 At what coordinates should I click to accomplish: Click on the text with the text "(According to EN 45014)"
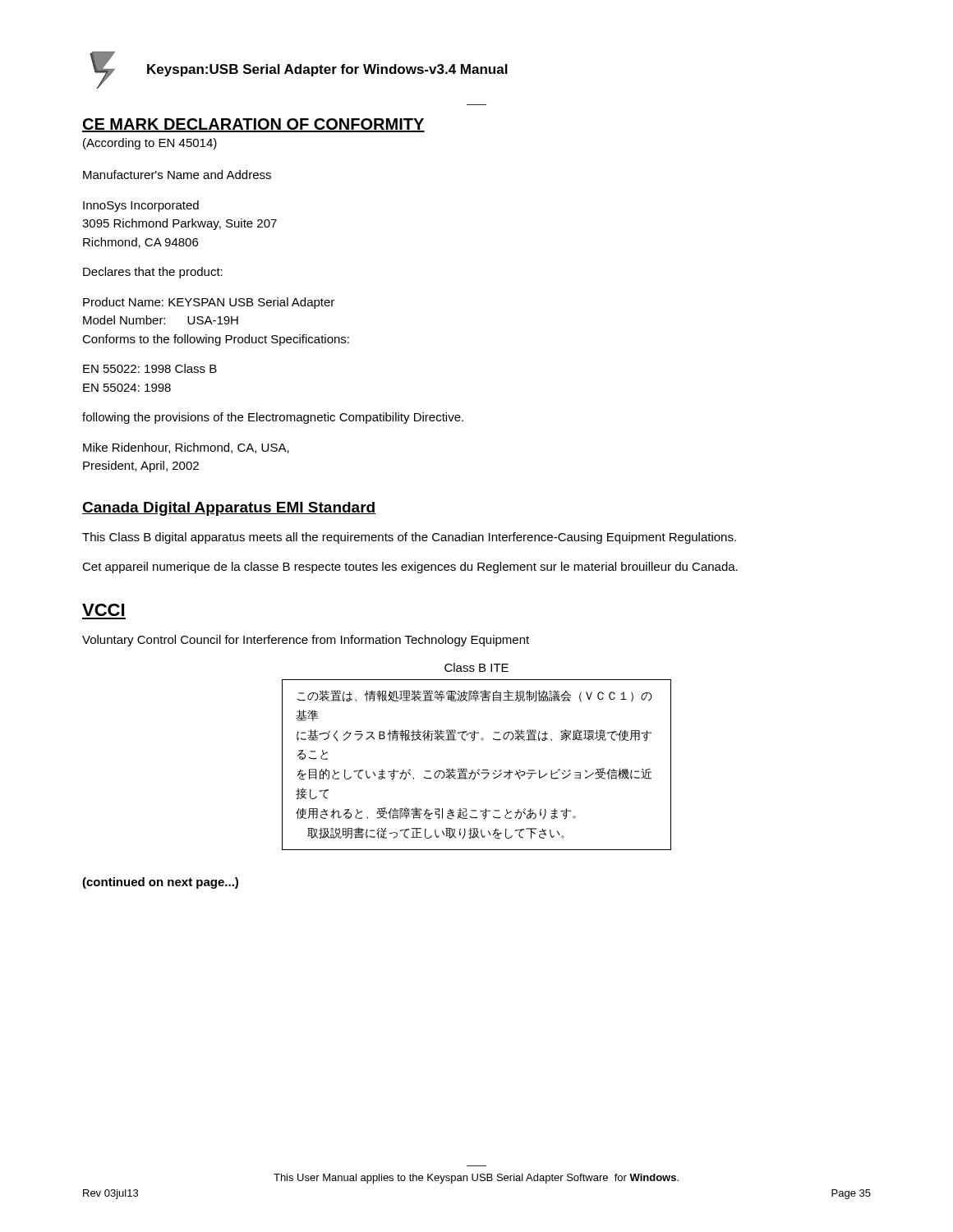(150, 142)
